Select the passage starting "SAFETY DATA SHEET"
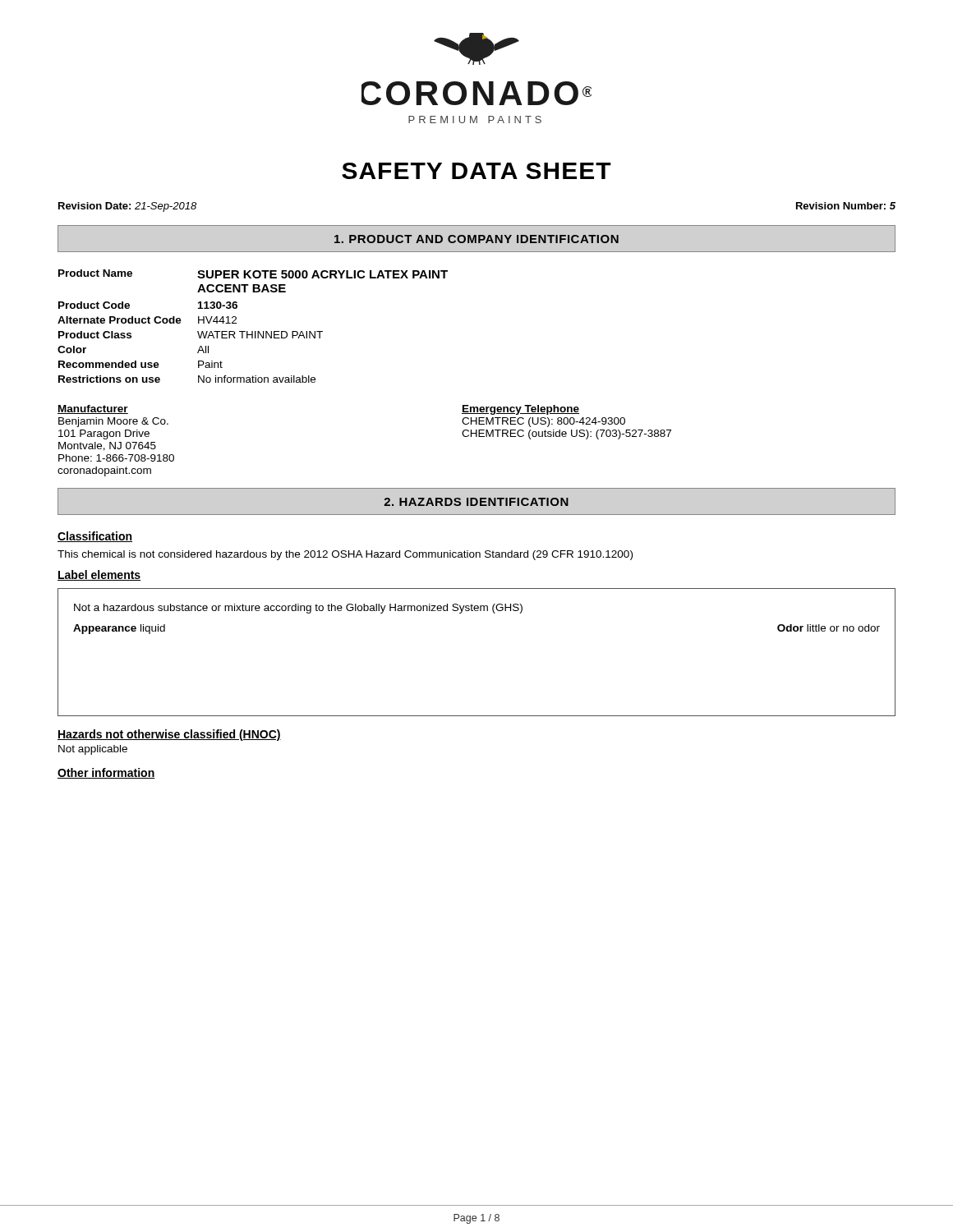The height and width of the screenshot is (1232, 953). pos(476,170)
